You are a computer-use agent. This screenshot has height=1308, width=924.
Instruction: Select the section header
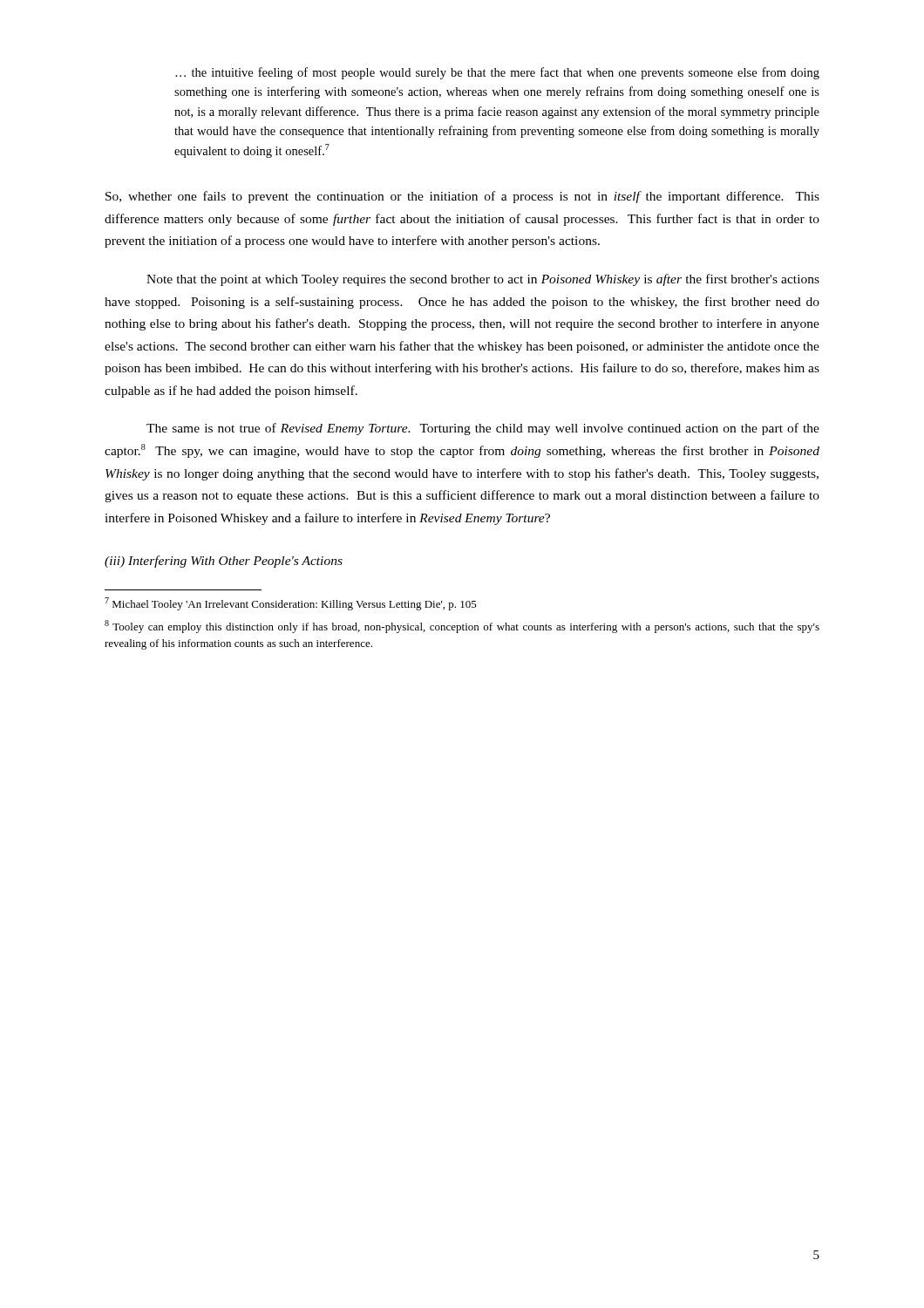pos(224,560)
